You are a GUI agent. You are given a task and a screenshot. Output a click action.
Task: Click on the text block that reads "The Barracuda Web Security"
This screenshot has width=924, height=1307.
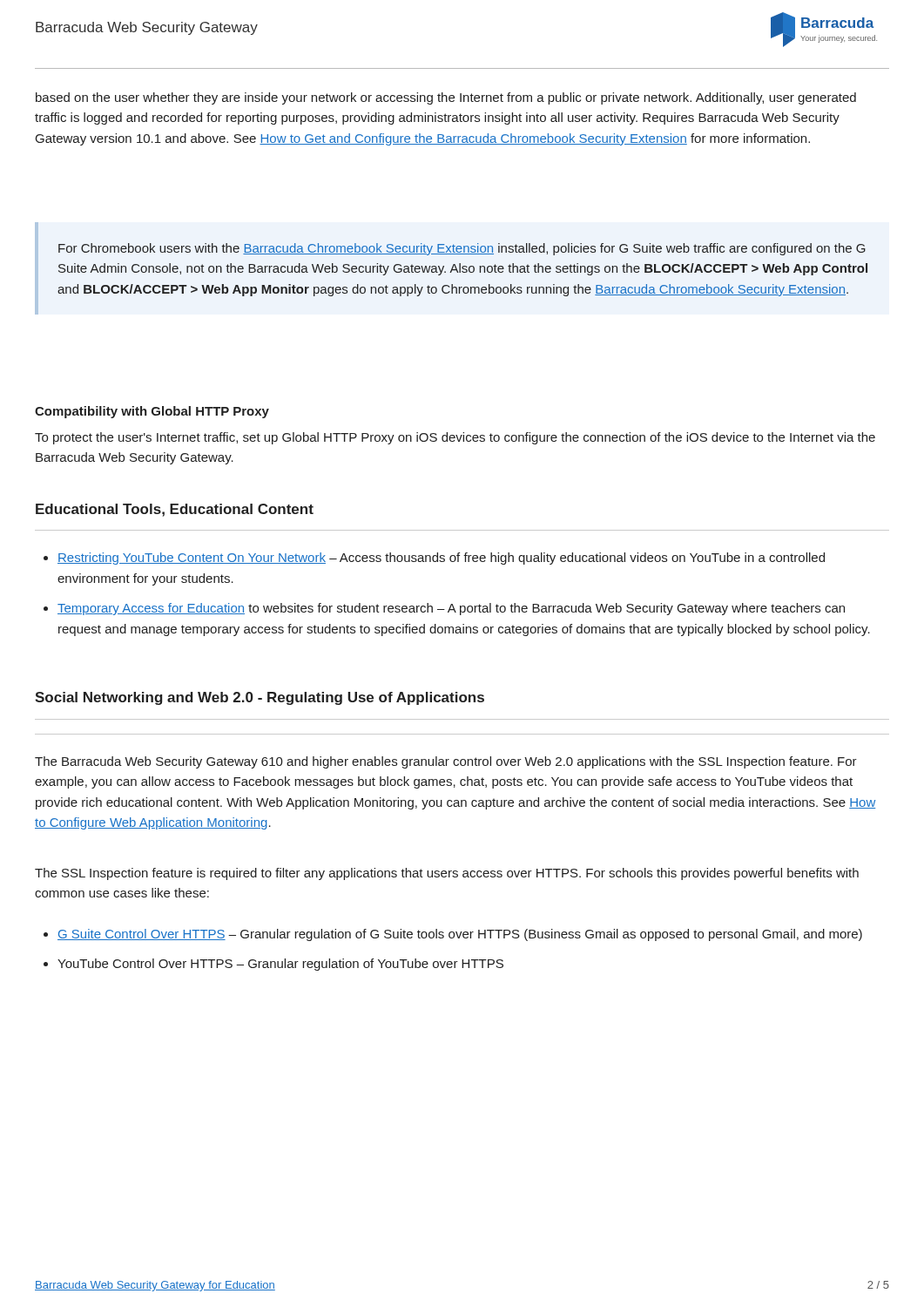click(x=455, y=792)
